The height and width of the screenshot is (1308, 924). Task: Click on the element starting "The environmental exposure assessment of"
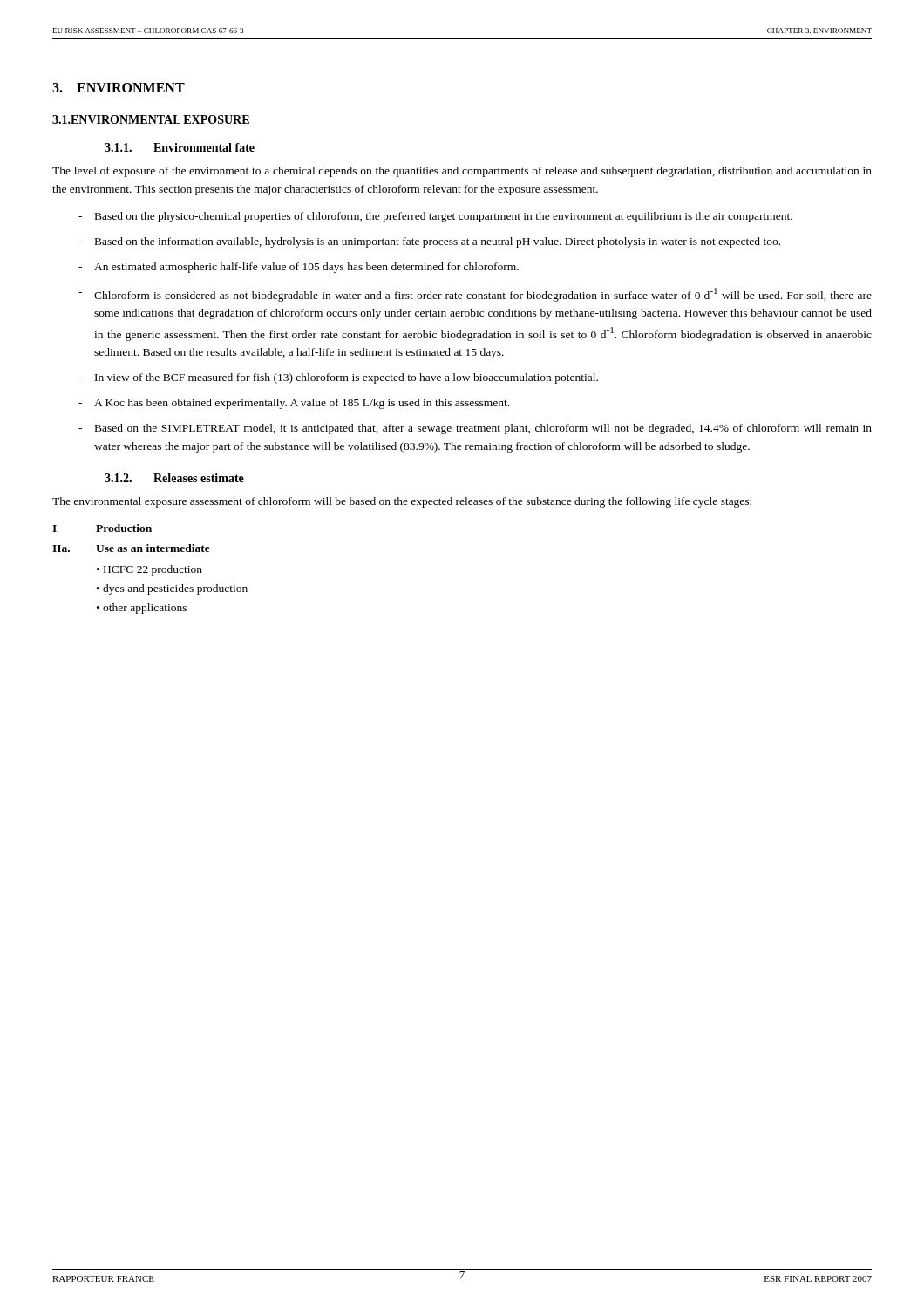pyautogui.click(x=402, y=501)
